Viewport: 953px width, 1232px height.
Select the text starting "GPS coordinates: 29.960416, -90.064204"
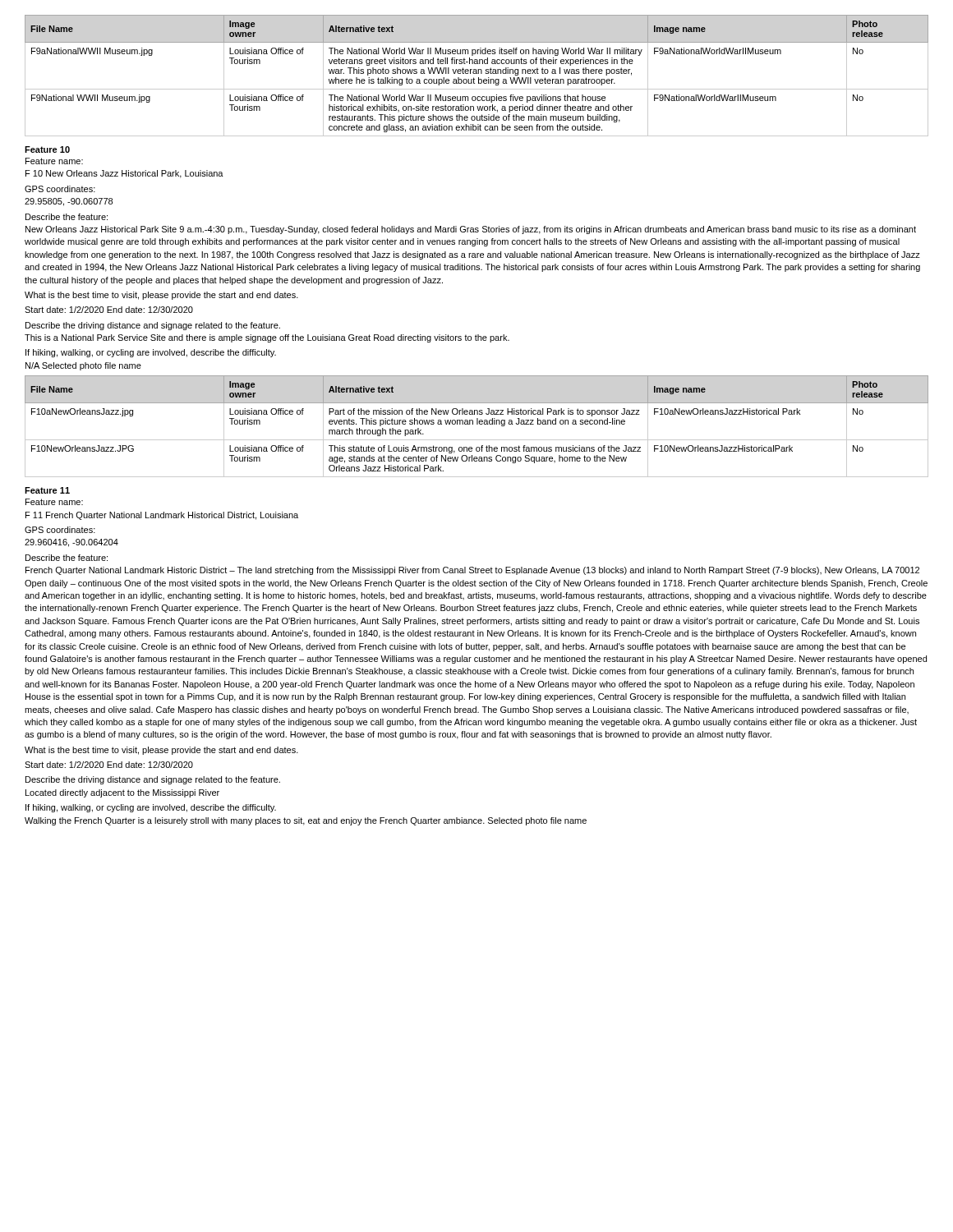click(71, 536)
